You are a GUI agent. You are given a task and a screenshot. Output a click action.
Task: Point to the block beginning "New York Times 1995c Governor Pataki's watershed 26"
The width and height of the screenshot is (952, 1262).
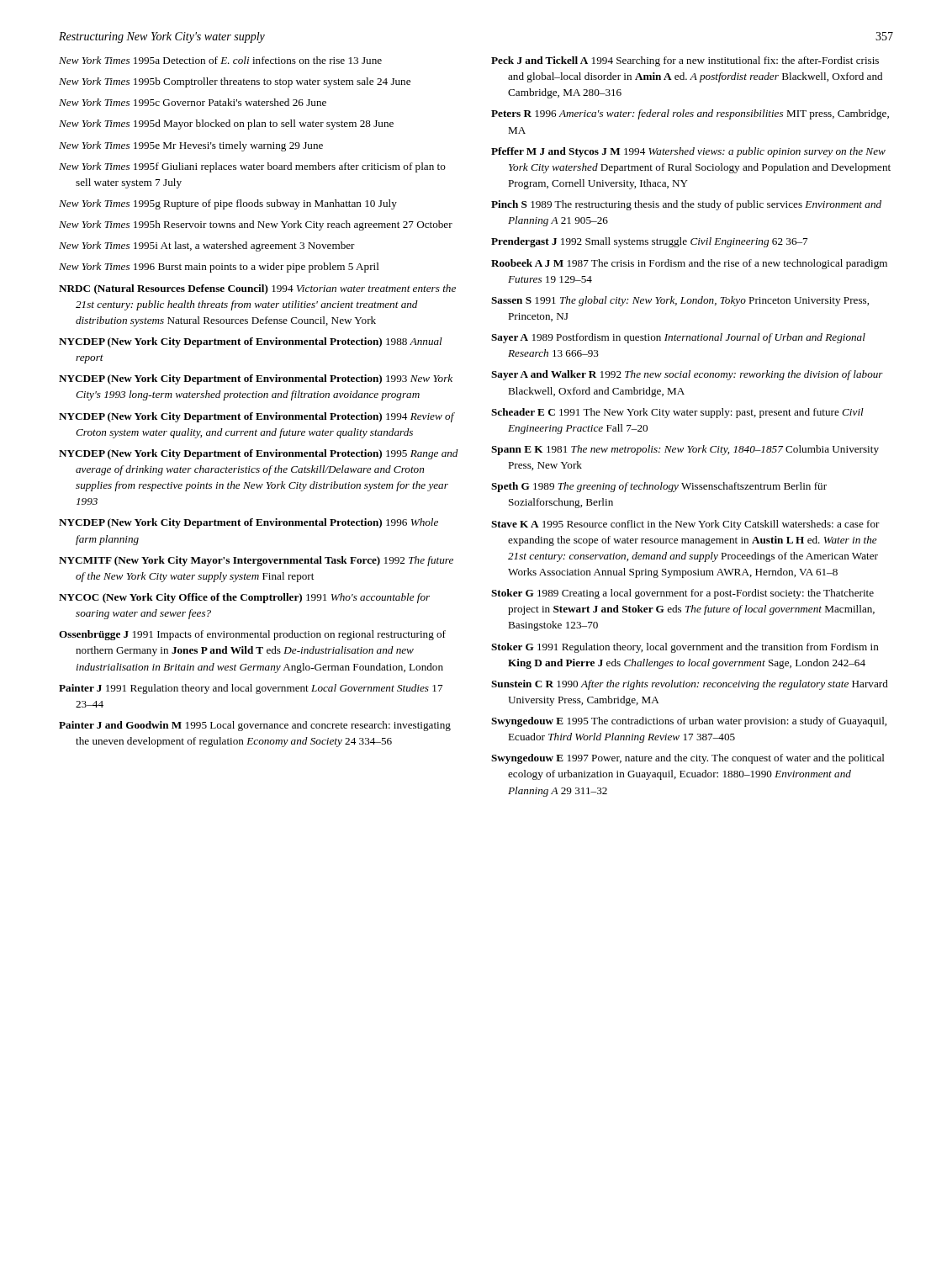click(260, 103)
